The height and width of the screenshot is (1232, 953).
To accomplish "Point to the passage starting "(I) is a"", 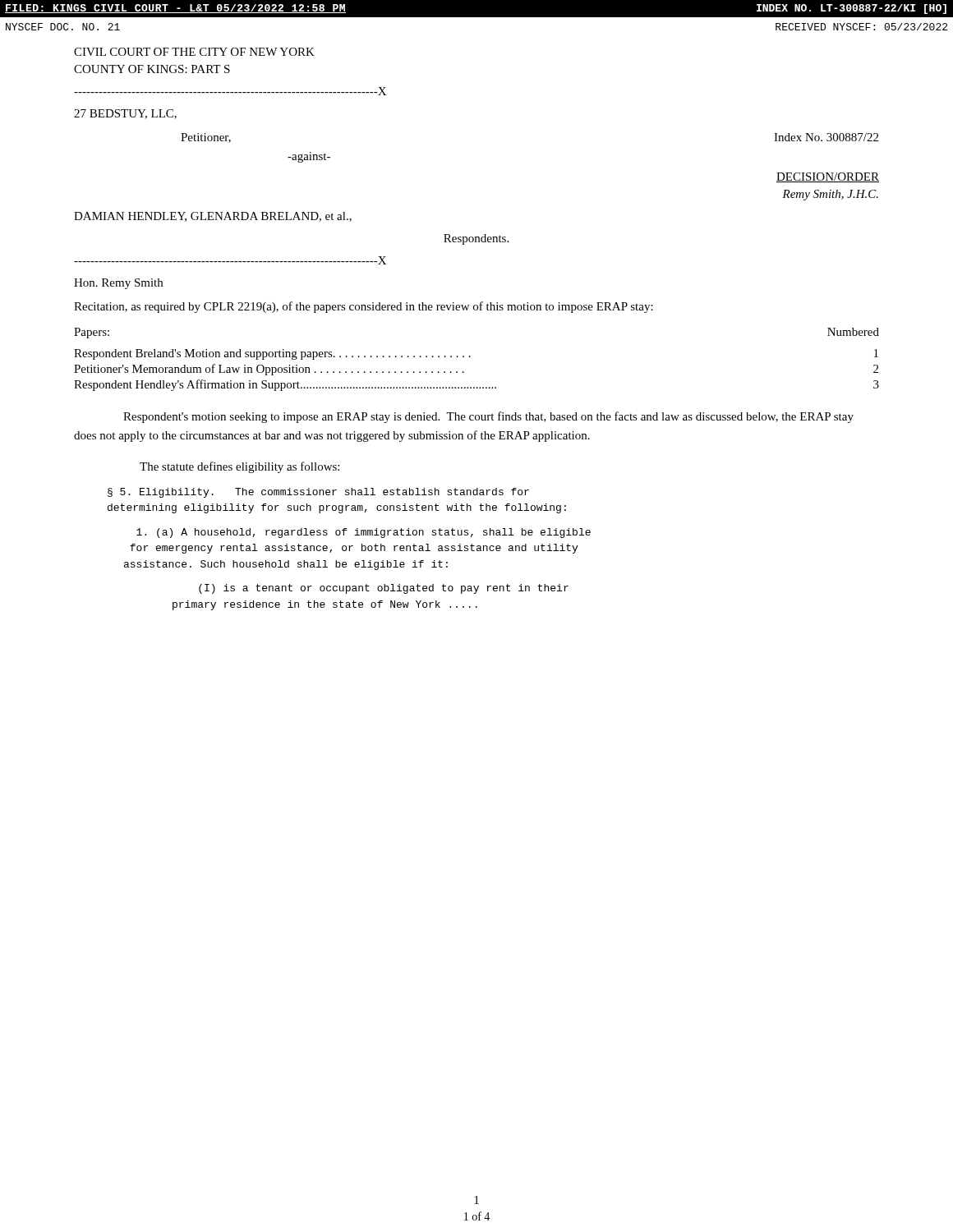I will 354,597.
